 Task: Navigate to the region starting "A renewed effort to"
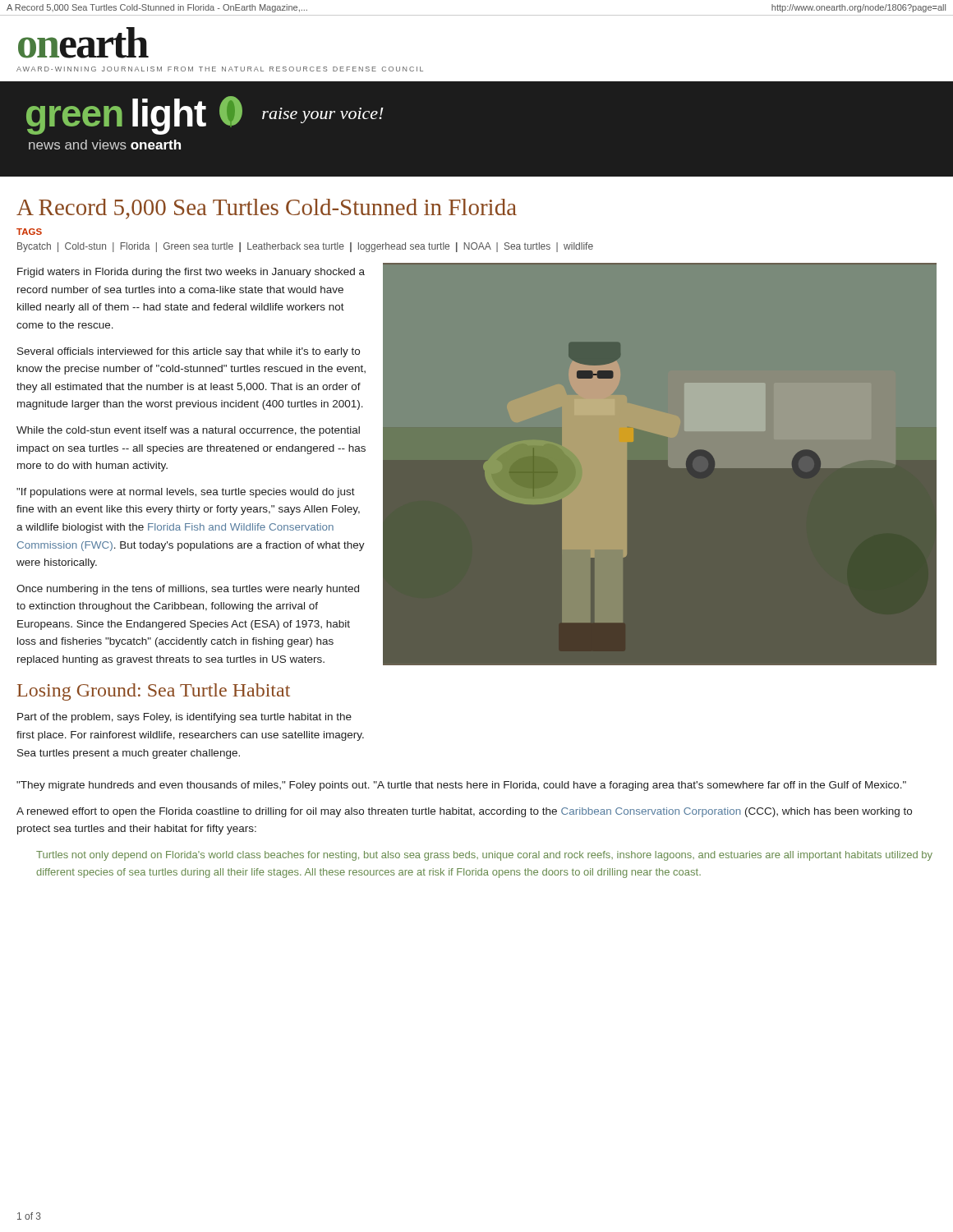(465, 820)
